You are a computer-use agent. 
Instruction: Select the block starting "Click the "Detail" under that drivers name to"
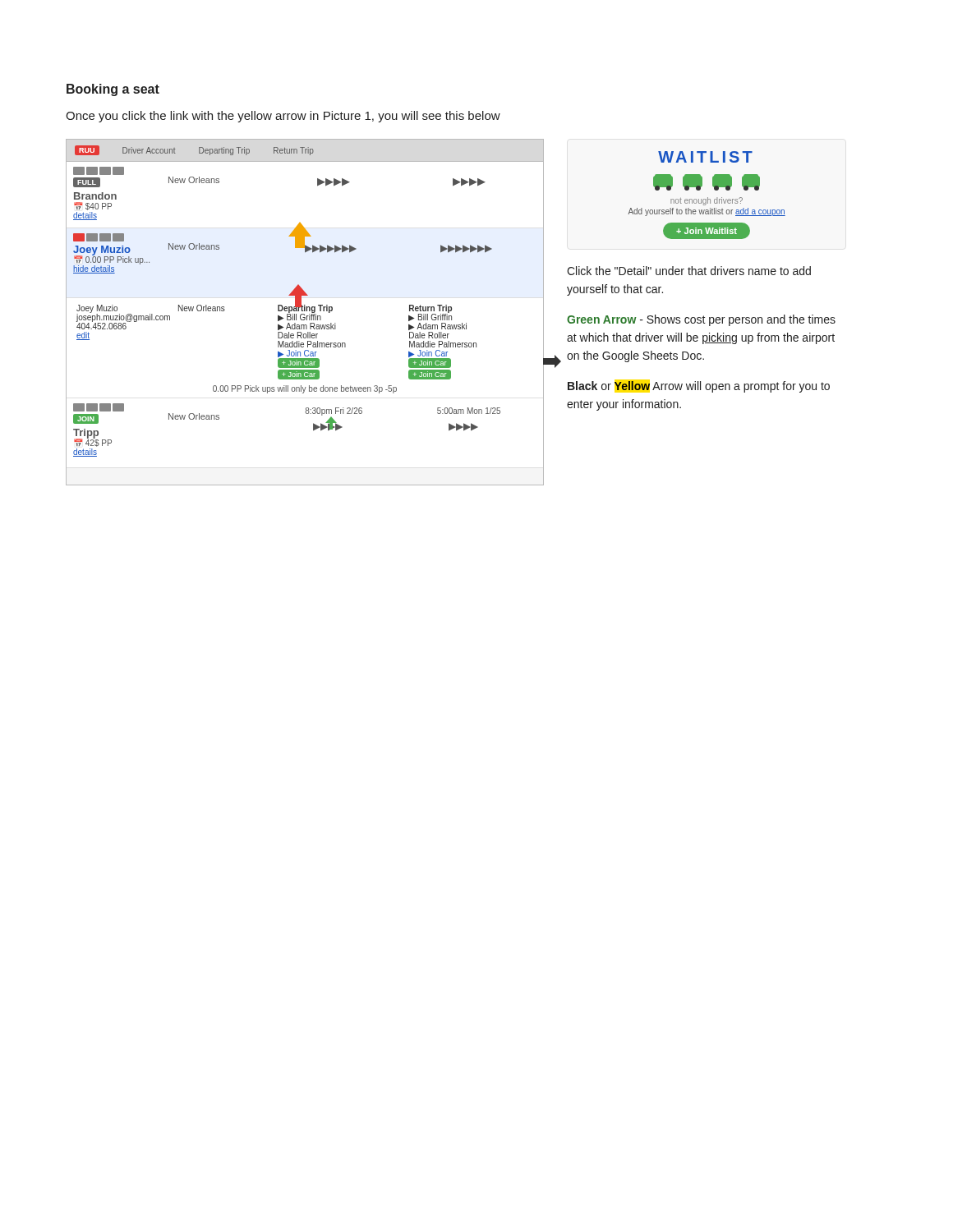[x=689, y=280]
